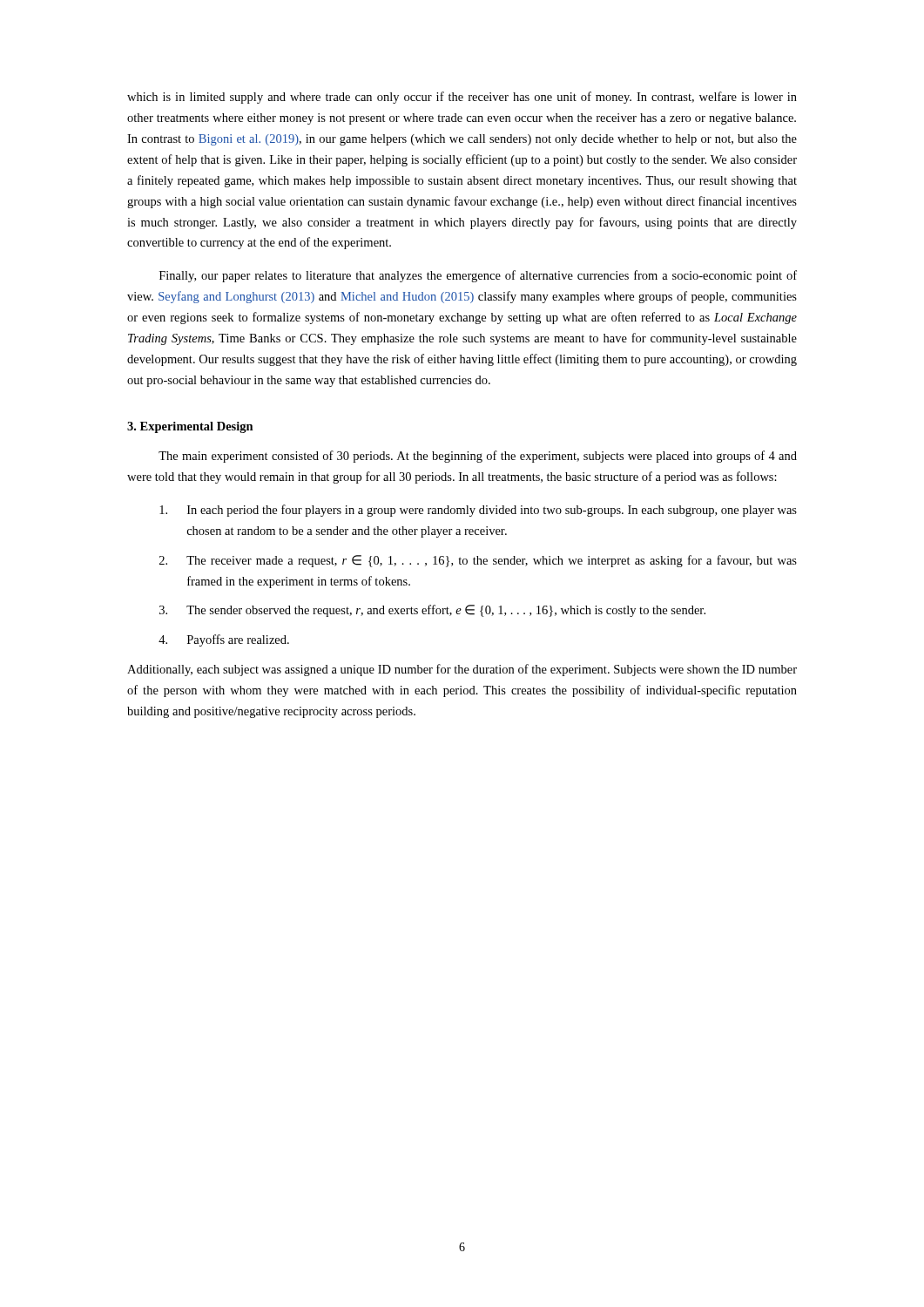Locate the passage starting "Additionally, each subject was assigned a"
This screenshot has width=924, height=1307.
(x=462, y=690)
